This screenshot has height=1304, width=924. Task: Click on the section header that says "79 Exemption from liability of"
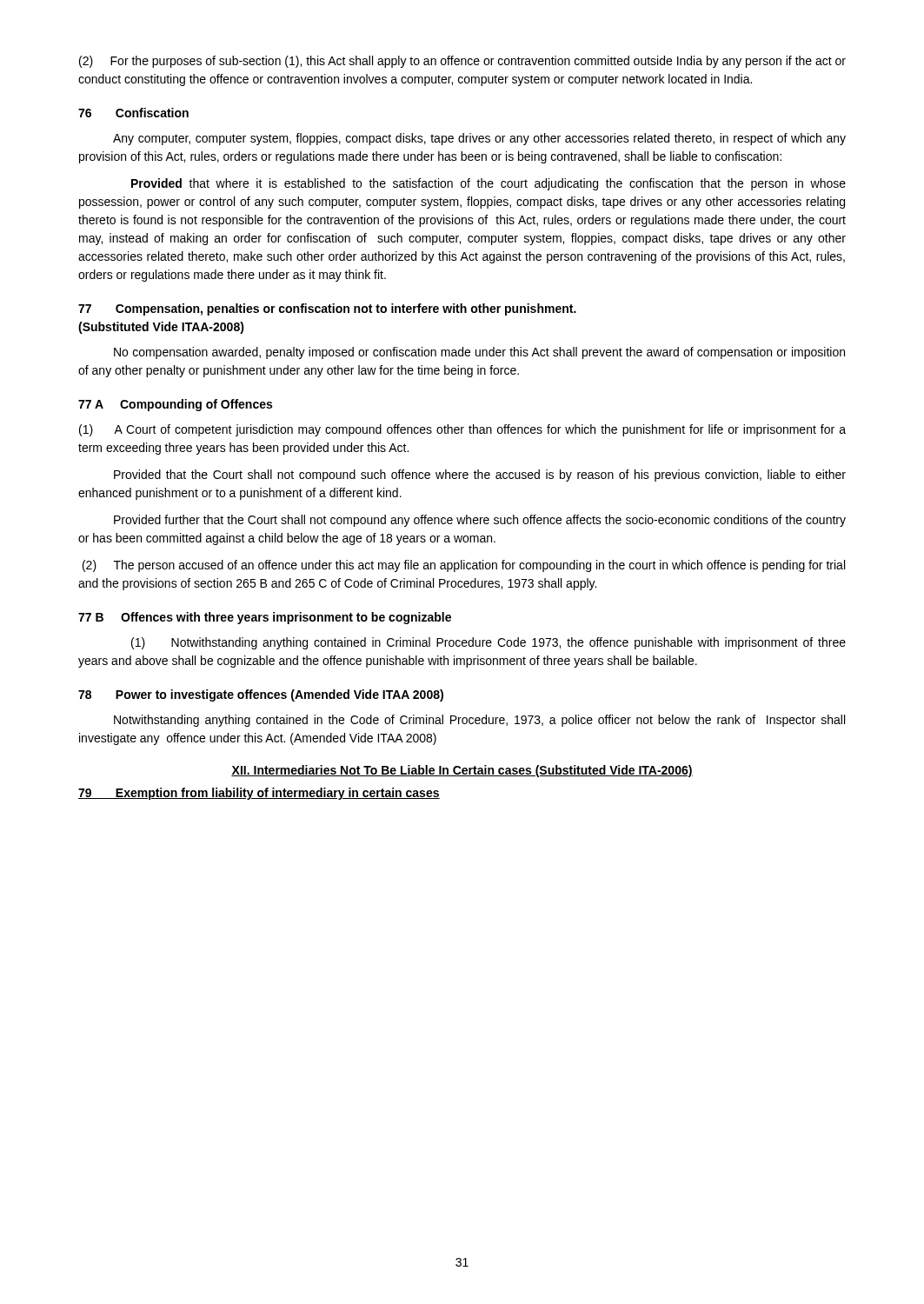[x=259, y=793]
